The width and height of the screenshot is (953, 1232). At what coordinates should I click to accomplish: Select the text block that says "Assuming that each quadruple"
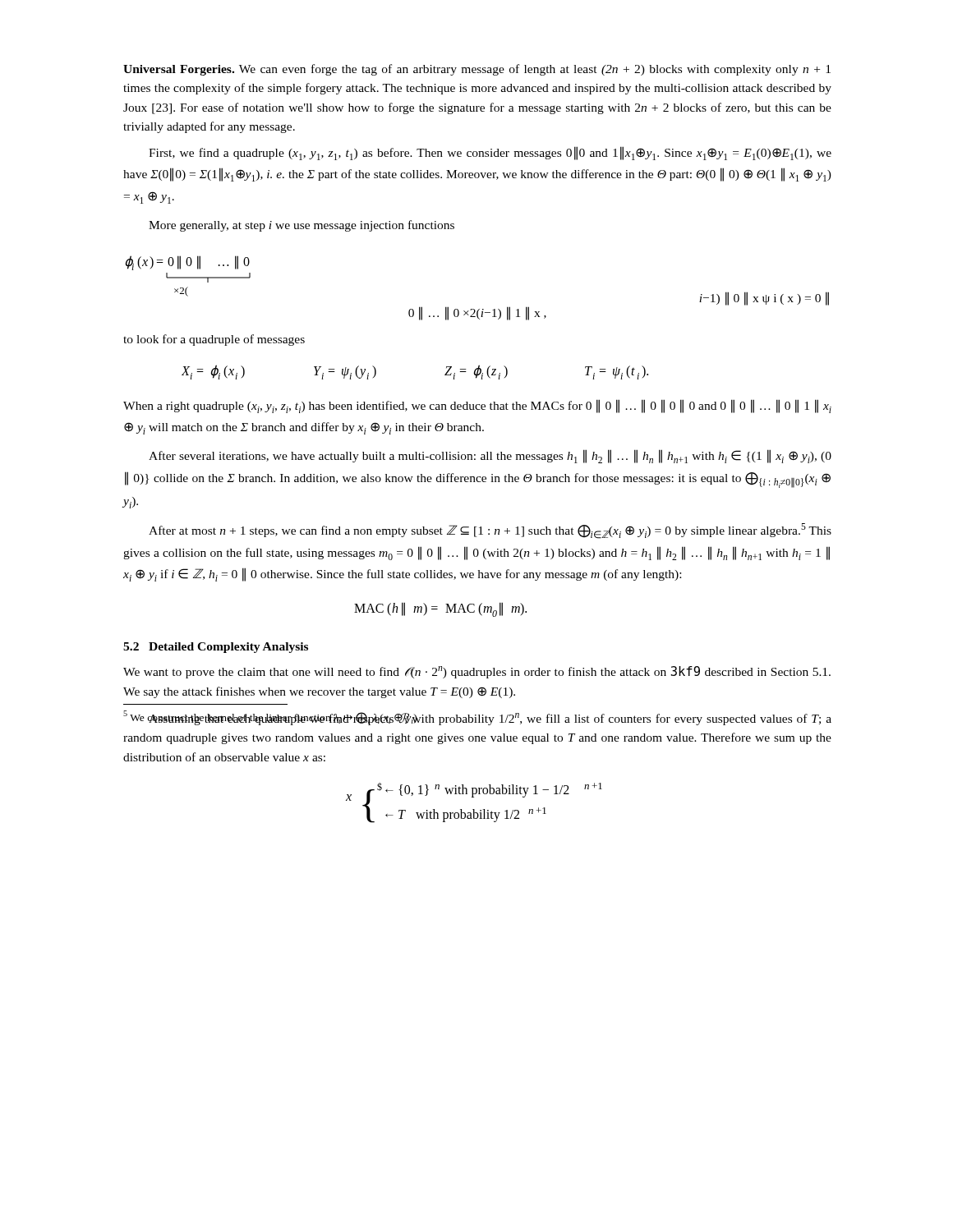tap(477, 737)
